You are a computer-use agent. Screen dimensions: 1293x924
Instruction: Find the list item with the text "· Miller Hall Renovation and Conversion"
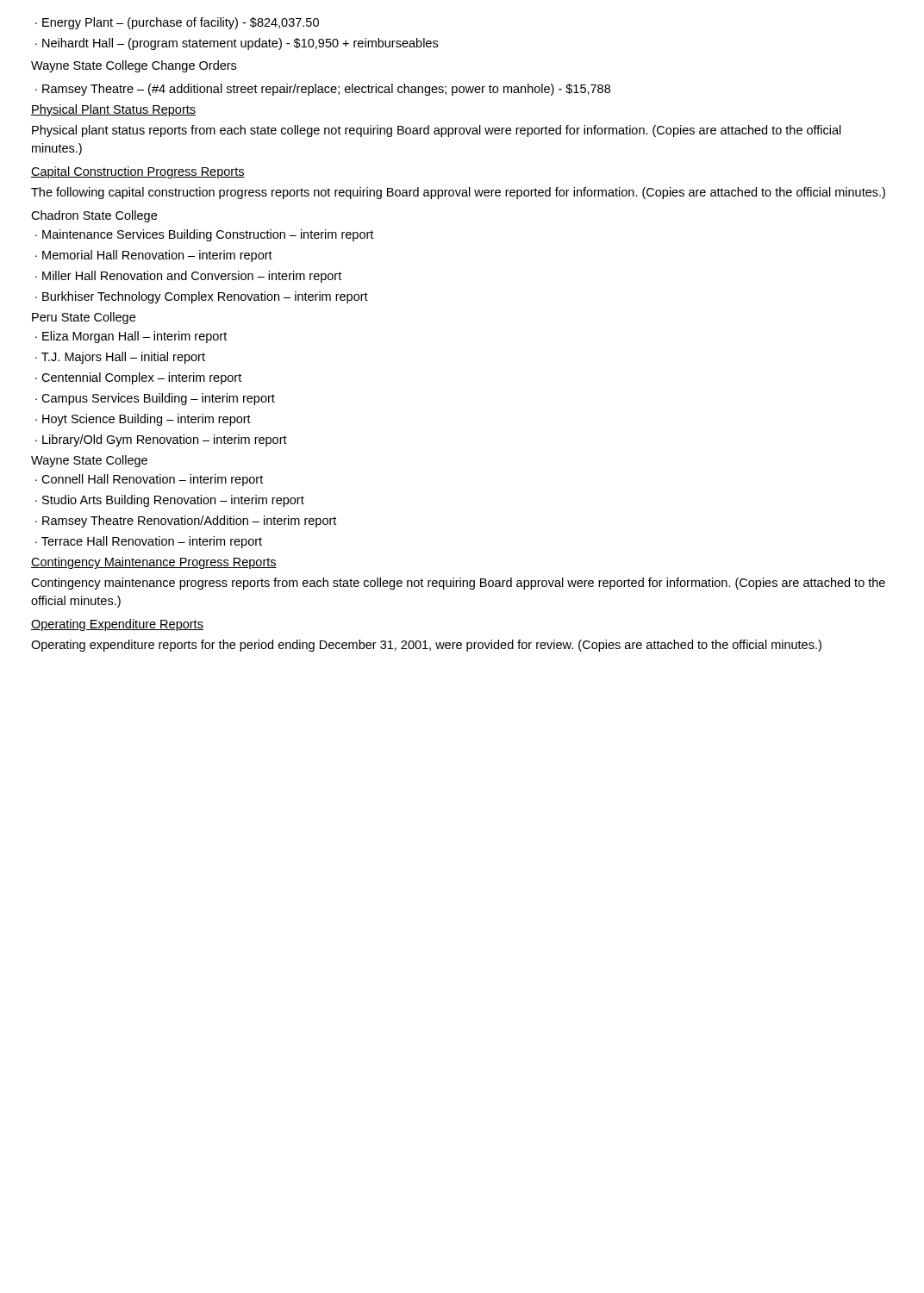(x=188, y=276)
